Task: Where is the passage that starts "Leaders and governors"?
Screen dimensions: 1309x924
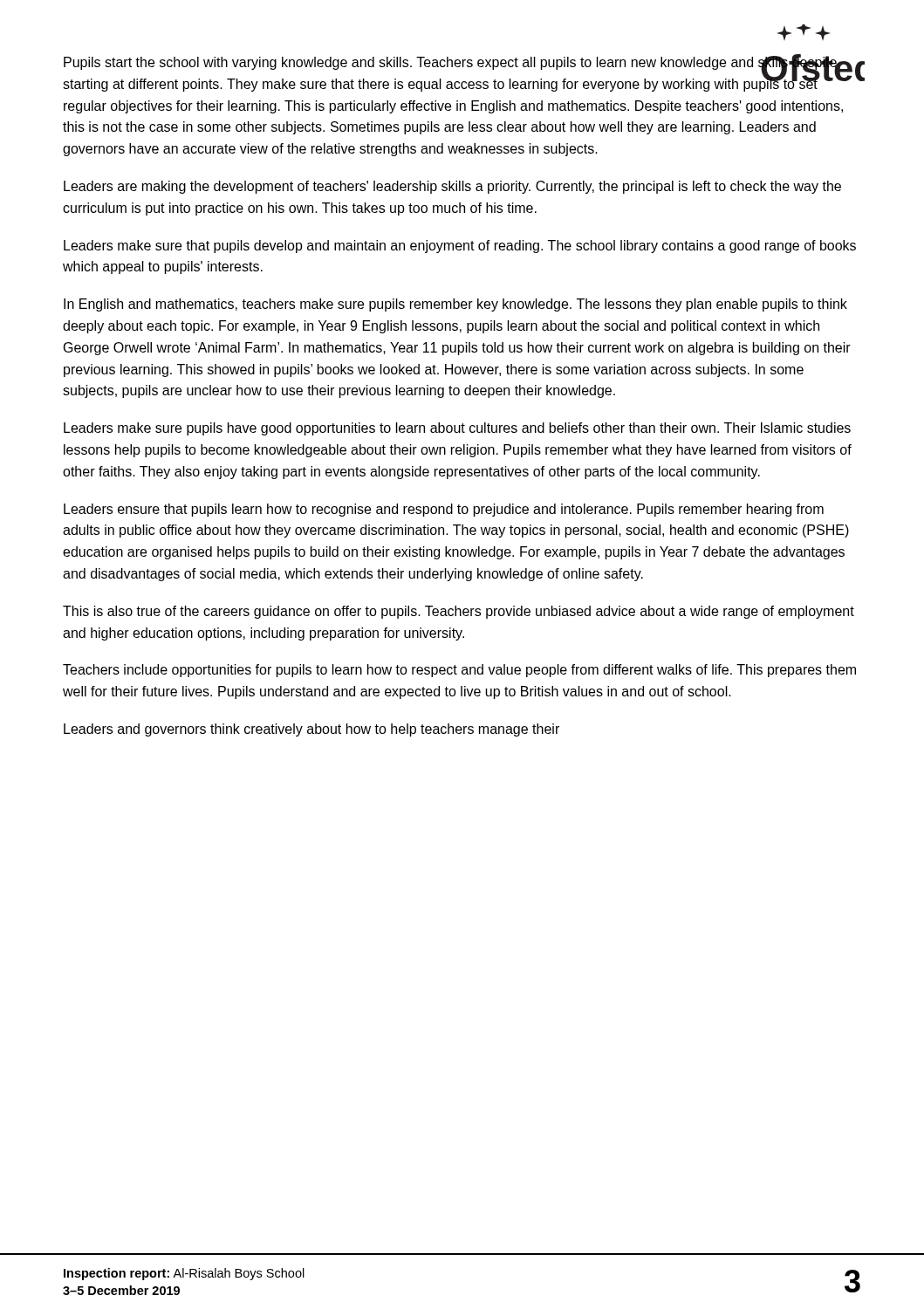Action: pyautogui.click(x=462, y=730)
